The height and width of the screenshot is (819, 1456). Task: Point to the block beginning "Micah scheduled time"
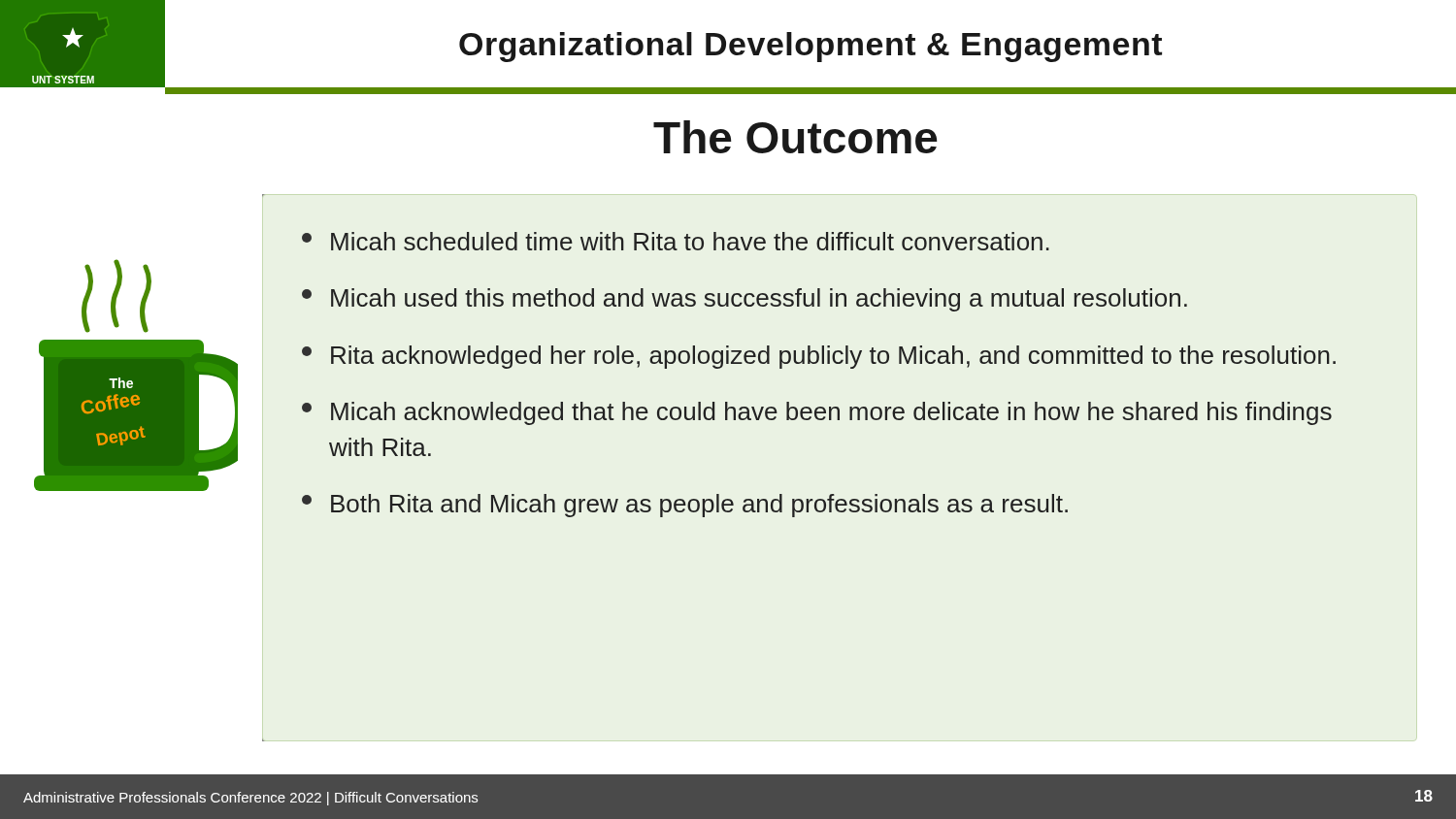click(676, 242)
